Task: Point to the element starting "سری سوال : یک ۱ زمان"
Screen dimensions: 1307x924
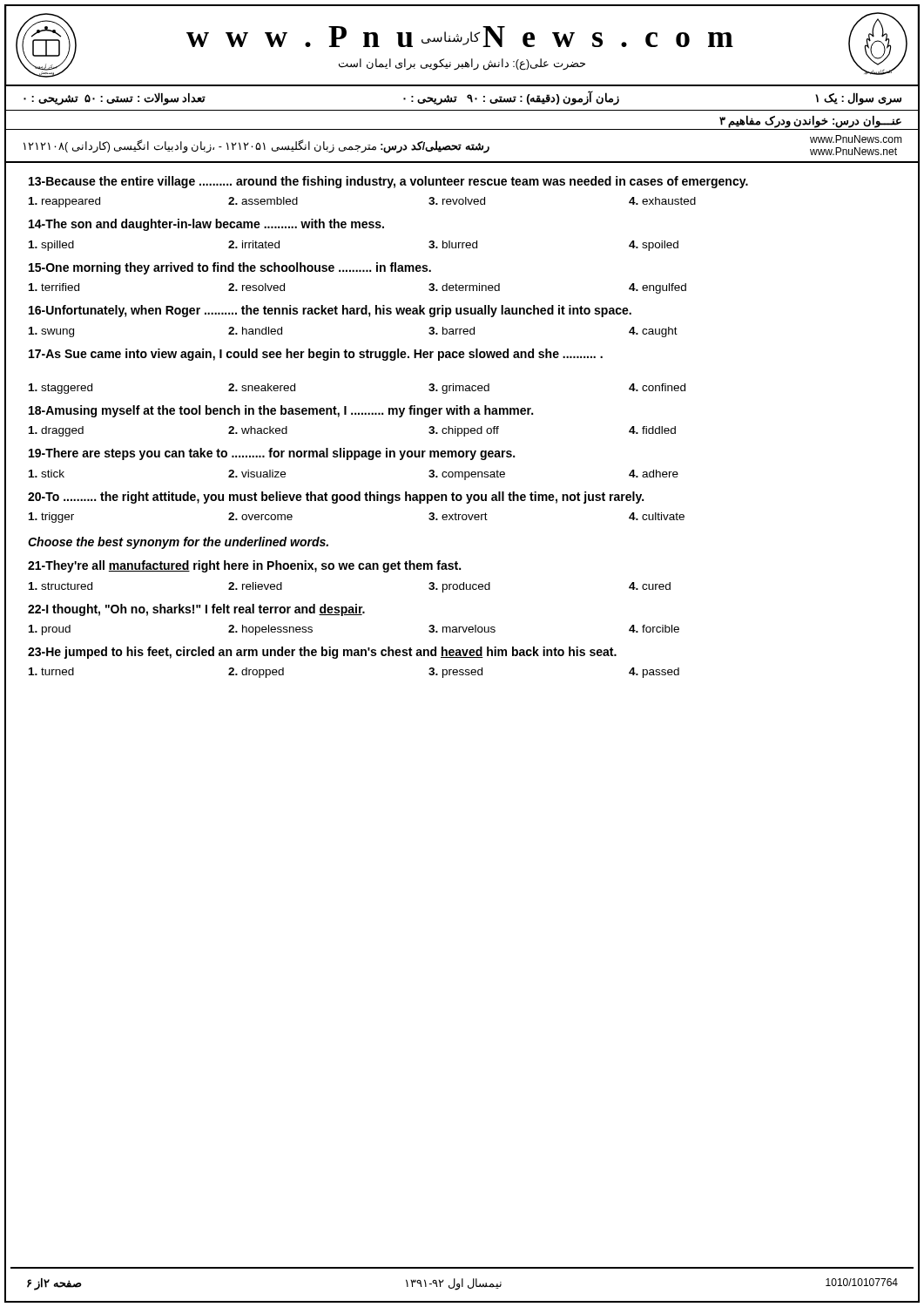Action: [462, 98]
